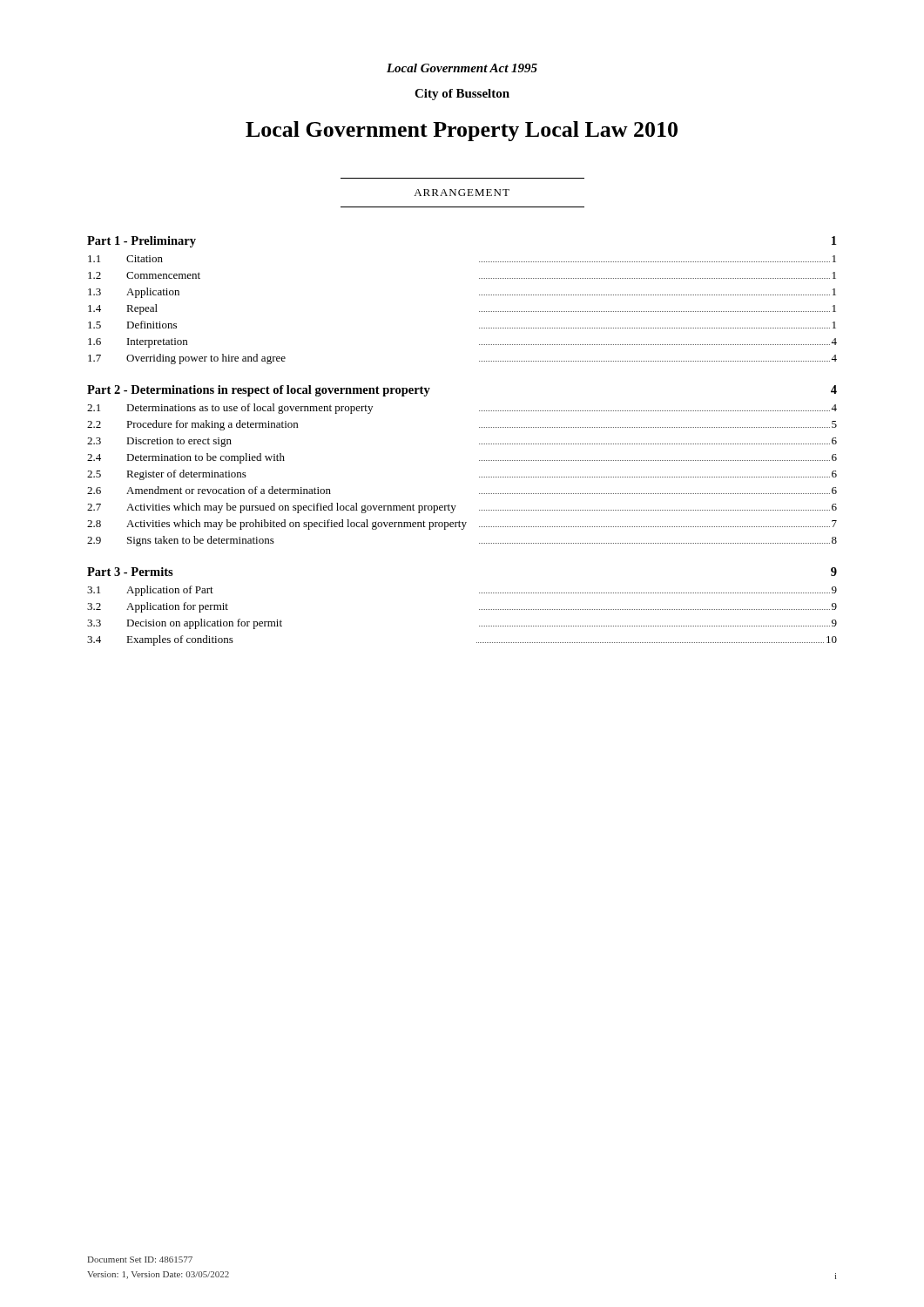
Task: Find the text starting "2 Commencement 1"
Action: 164,275
